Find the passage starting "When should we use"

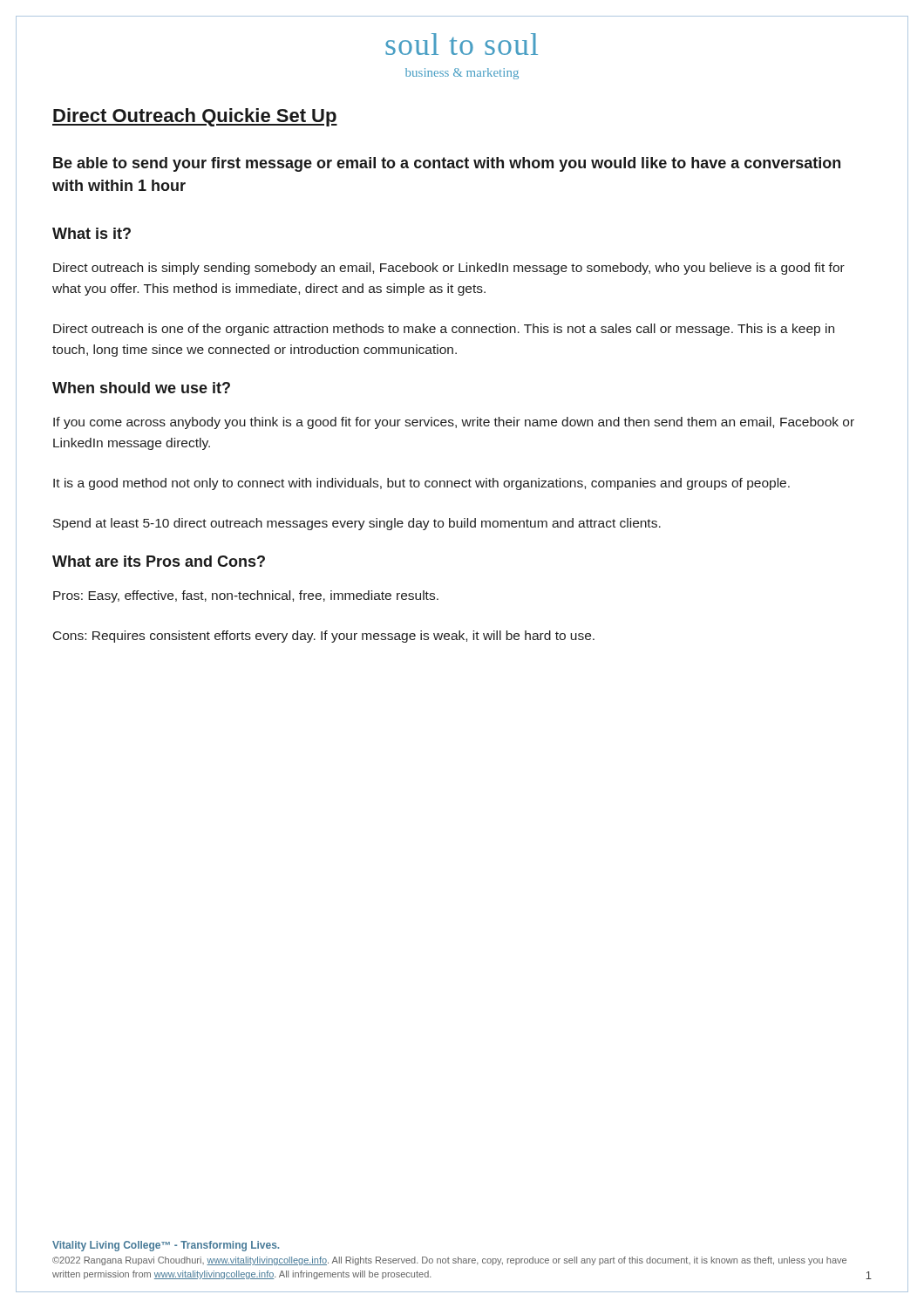pos(141,388)
